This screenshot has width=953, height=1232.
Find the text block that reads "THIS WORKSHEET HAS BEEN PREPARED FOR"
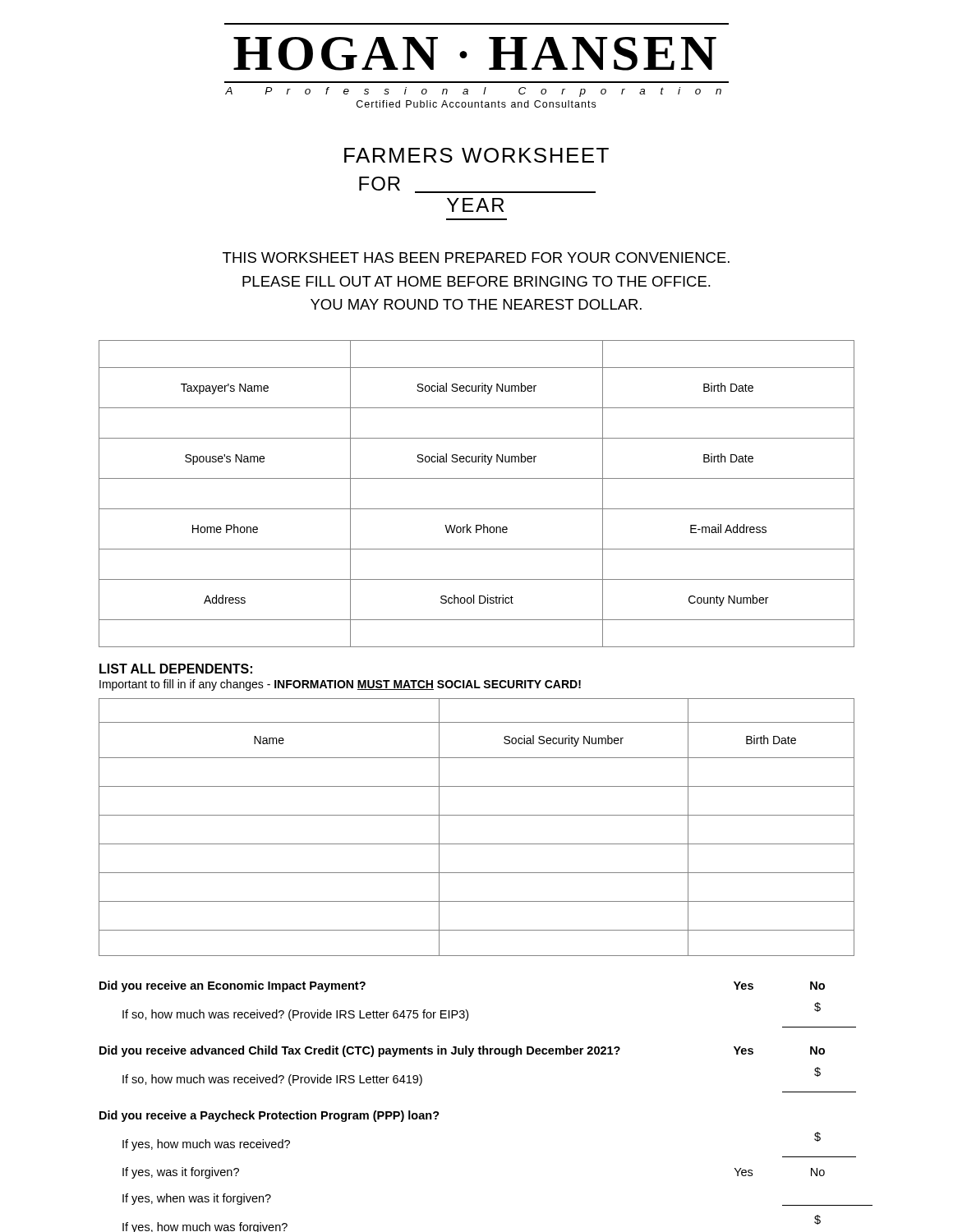click(x=476, y=281)
